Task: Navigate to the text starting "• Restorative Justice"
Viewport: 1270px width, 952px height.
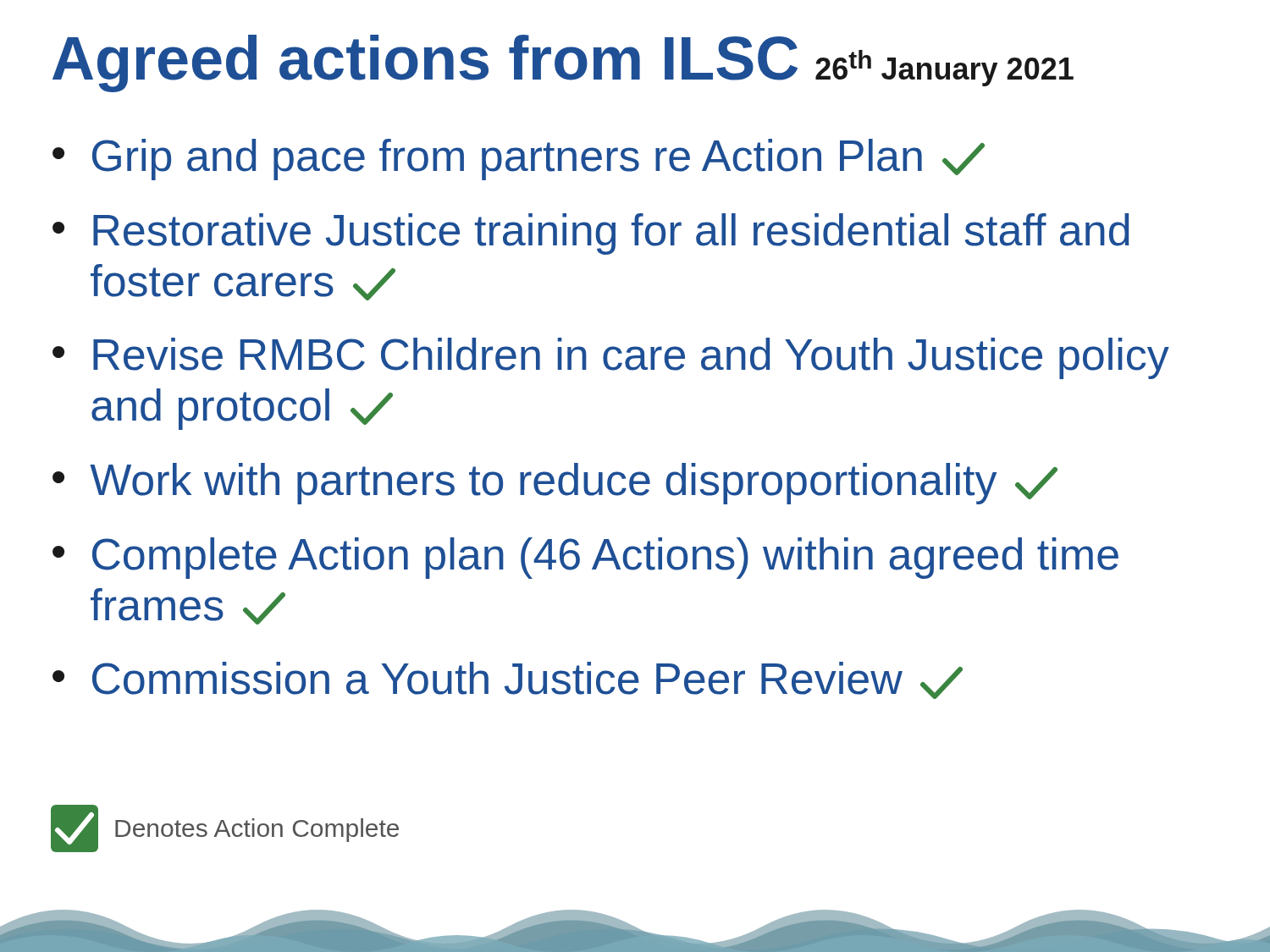Action: (x=635, y=256)
